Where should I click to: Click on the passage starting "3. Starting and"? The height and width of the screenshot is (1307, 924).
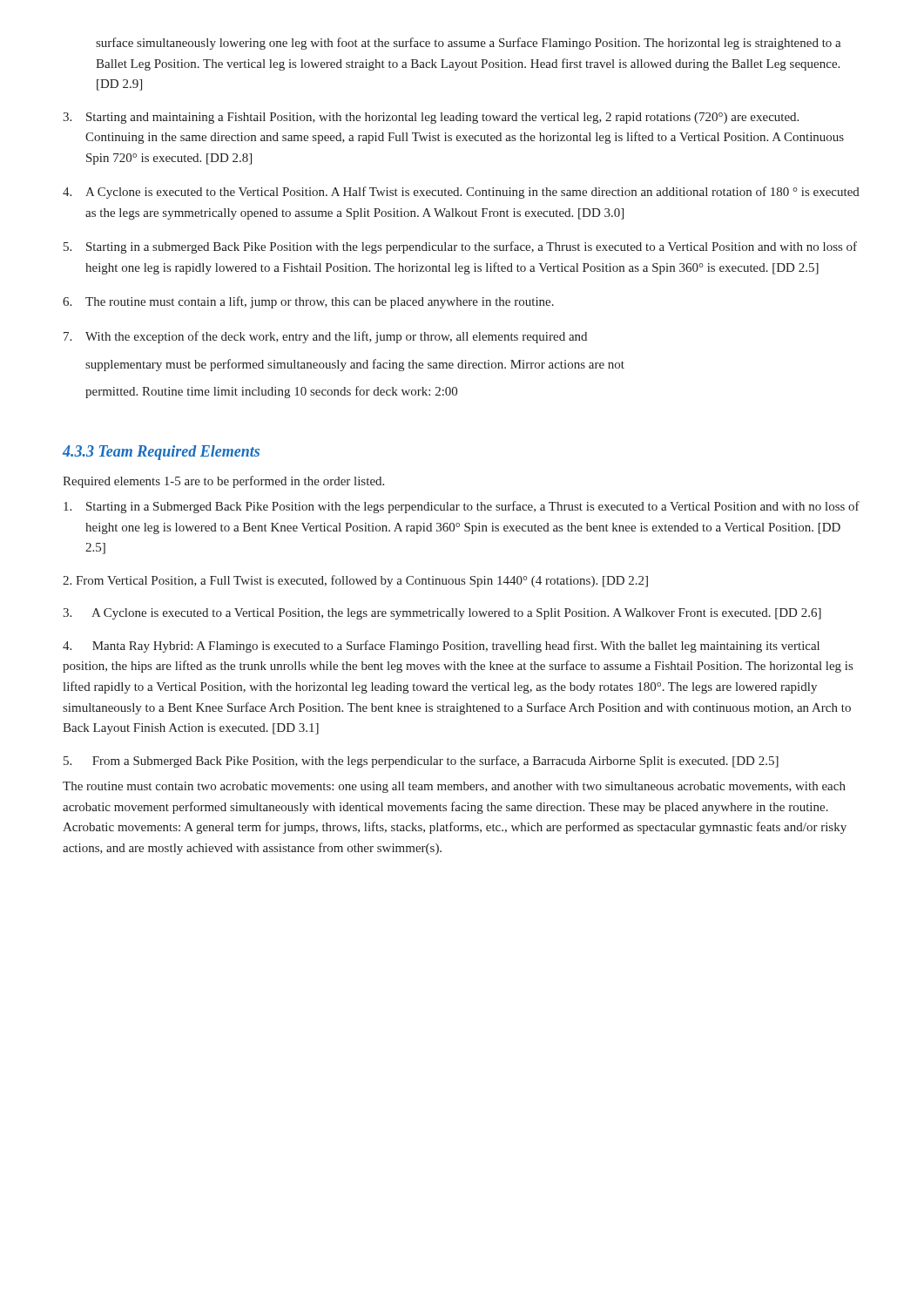(x=462, y=138)
